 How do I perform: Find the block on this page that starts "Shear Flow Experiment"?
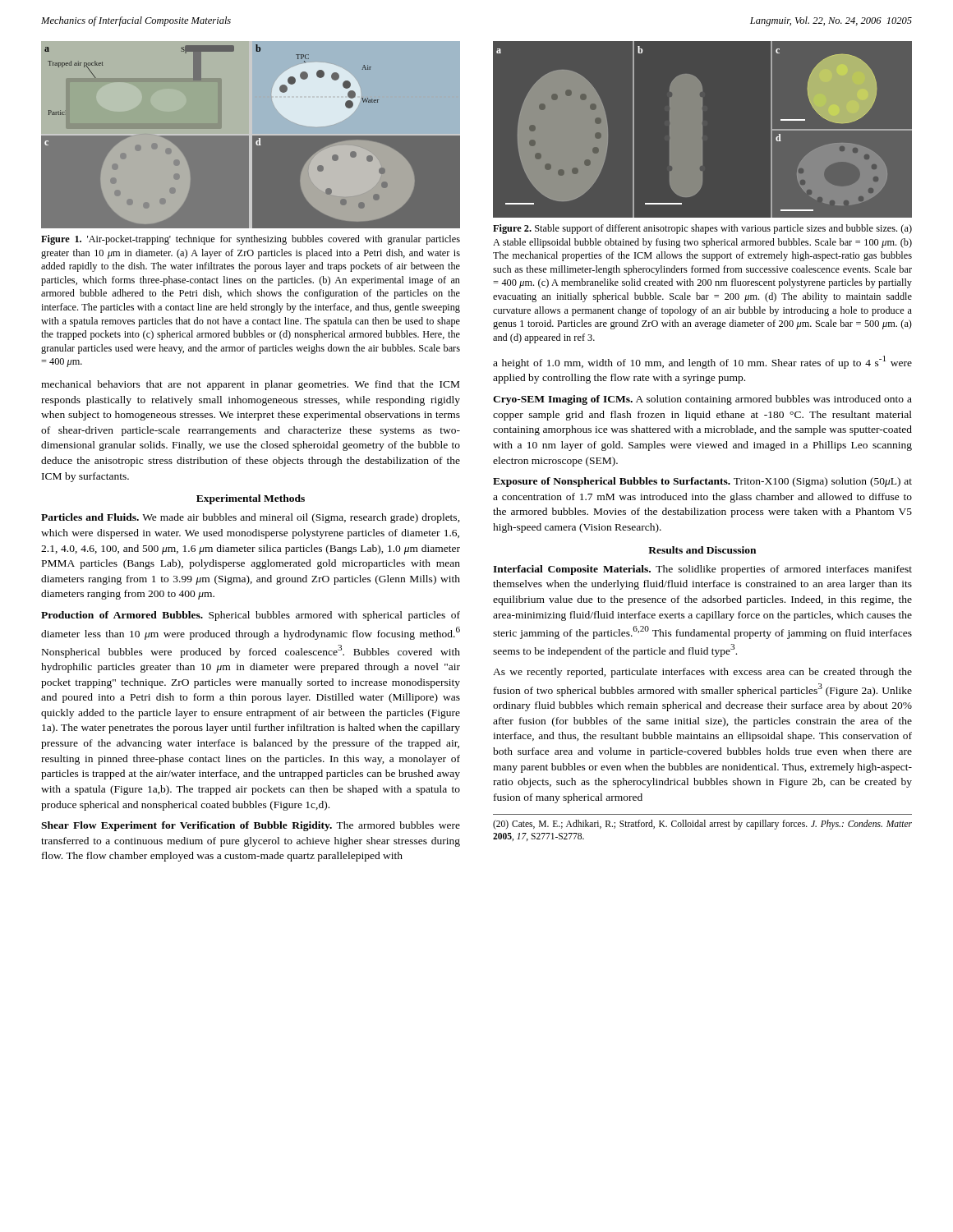coord(251,840)
